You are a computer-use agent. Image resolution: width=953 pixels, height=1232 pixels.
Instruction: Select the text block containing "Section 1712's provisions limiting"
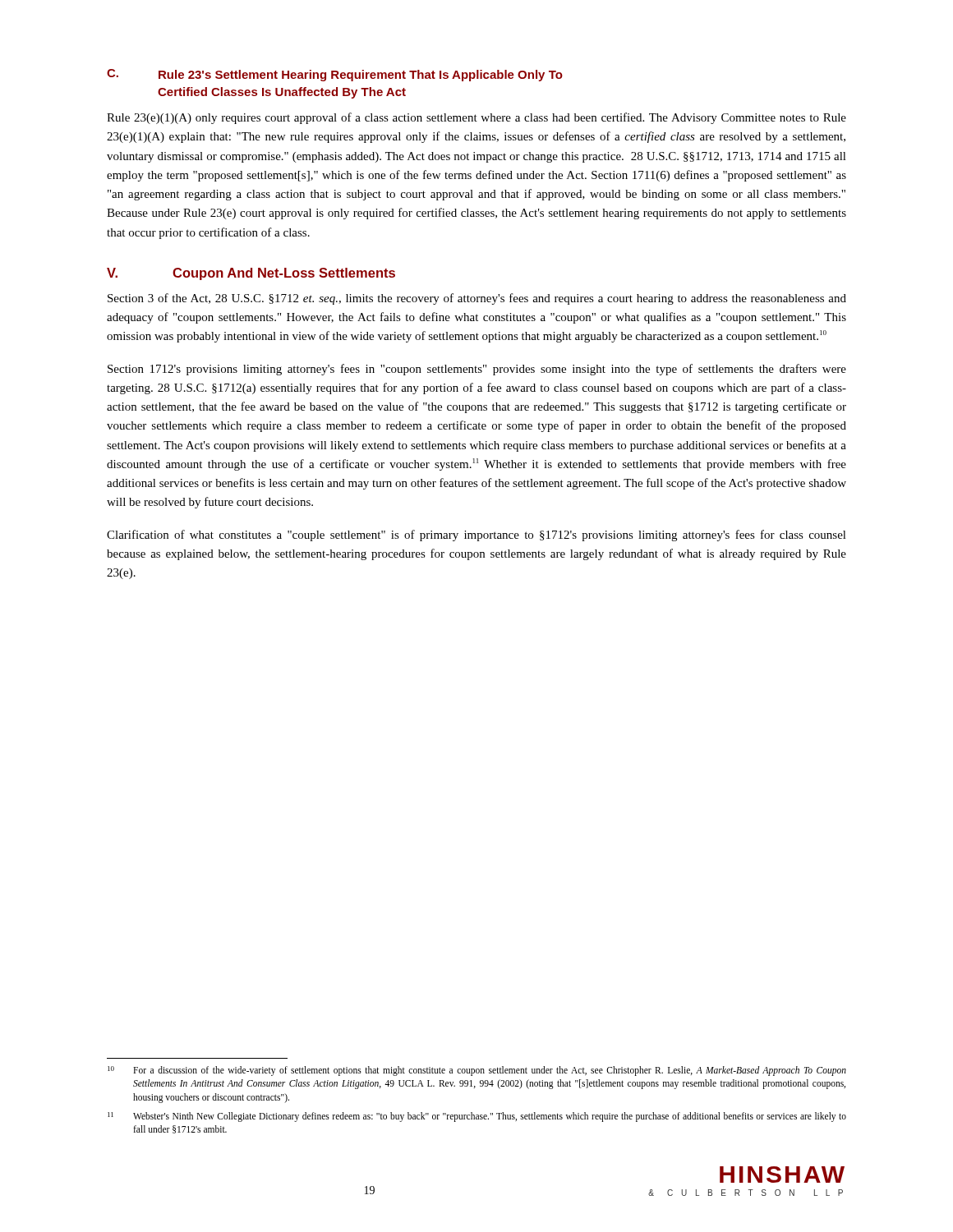coord(476,435)
